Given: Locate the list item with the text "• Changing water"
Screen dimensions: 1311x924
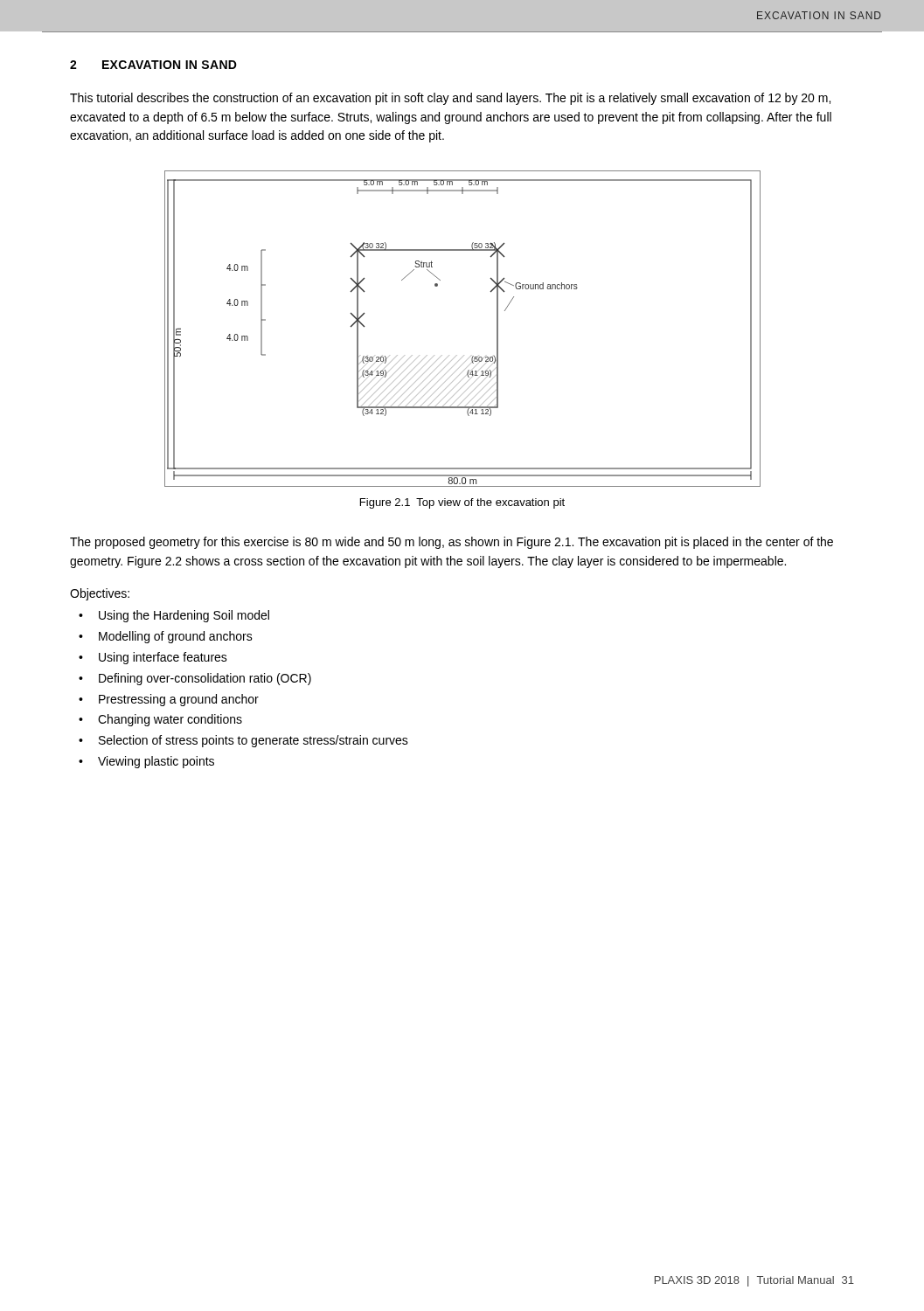Looking at the screenshot, I should coord(160,720).
